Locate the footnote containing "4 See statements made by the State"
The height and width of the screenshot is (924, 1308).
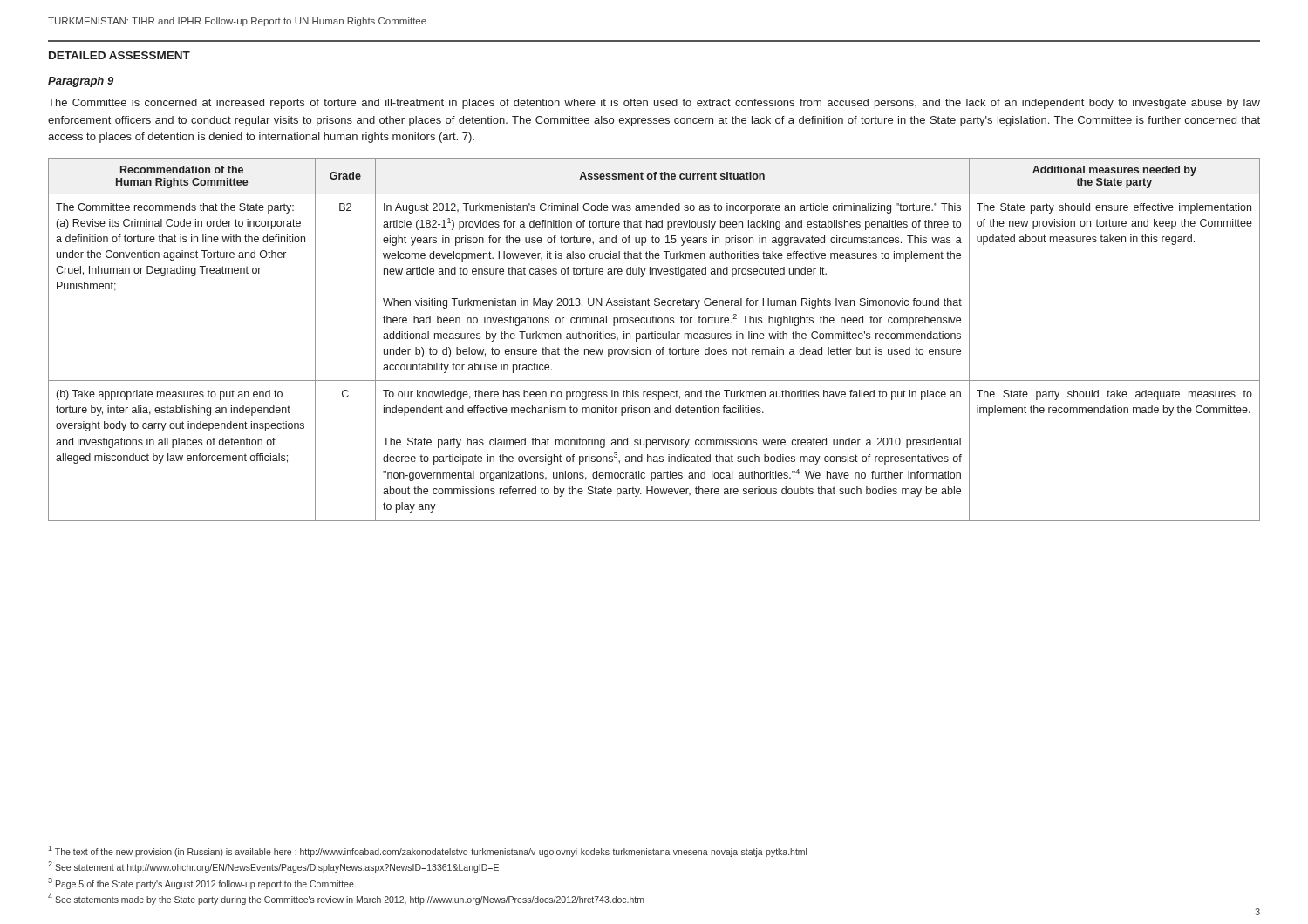coord(346,898)
